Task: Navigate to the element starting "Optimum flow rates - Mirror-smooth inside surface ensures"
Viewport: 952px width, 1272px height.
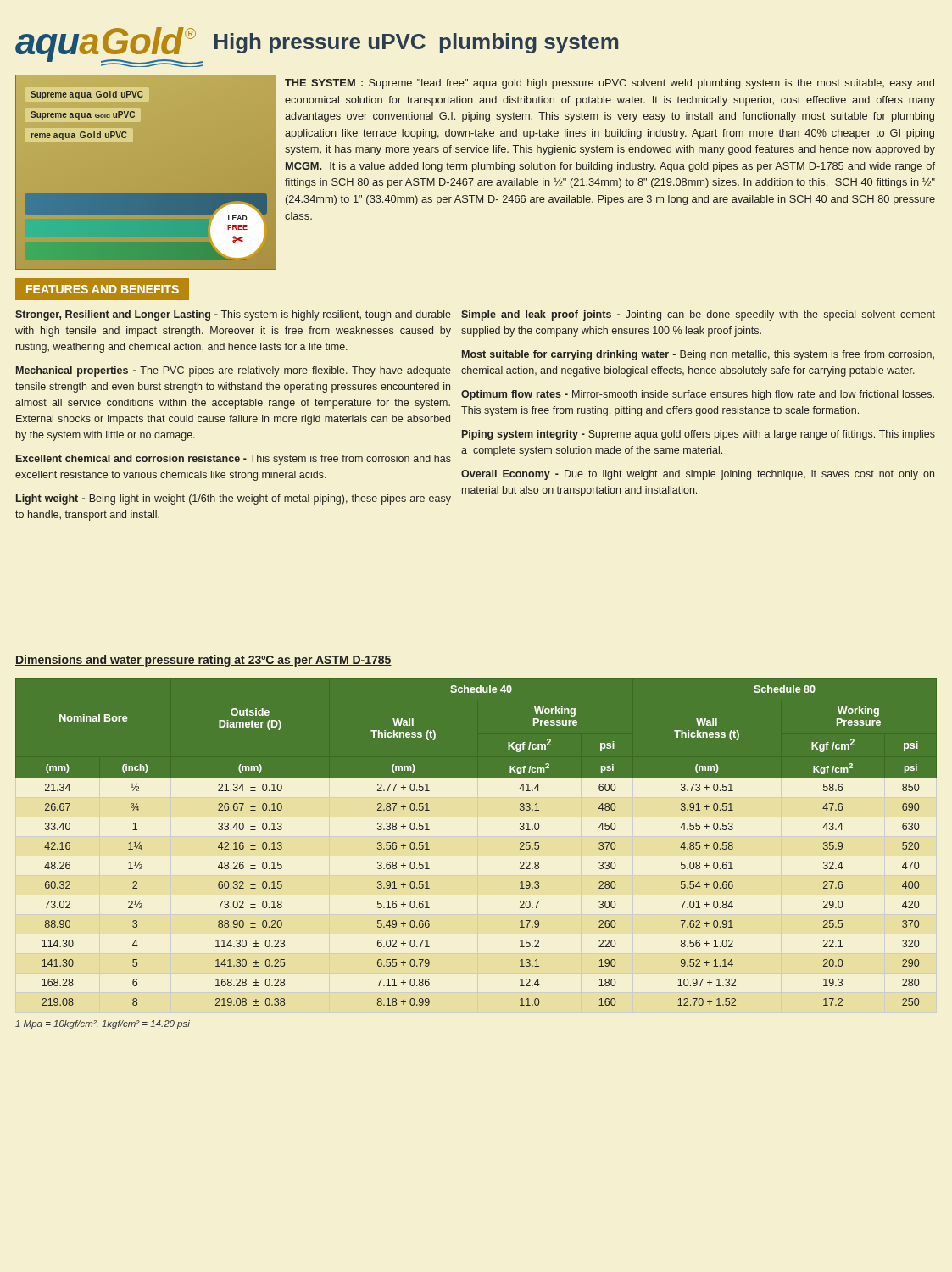Action: pos(698,402)
